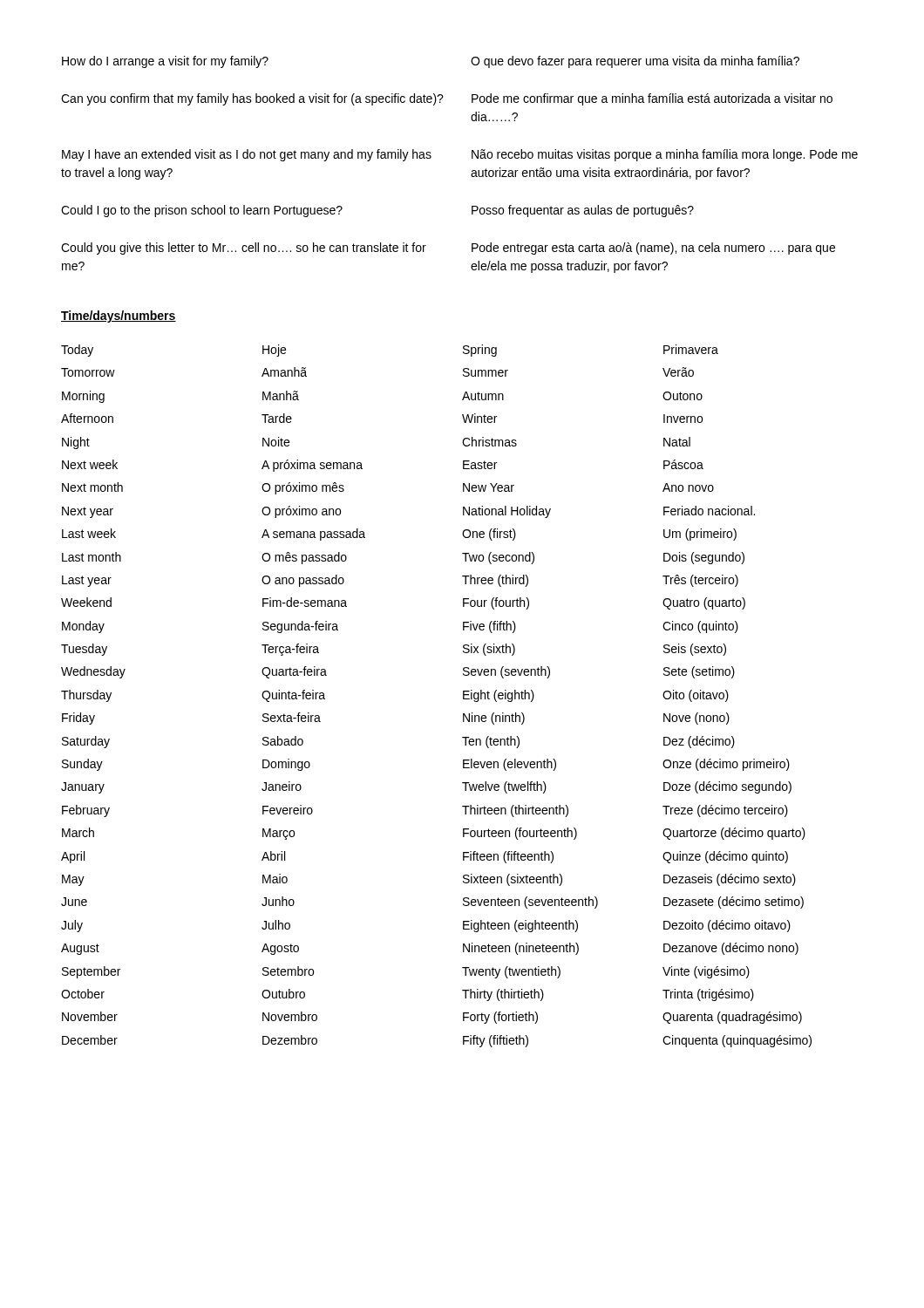Select the text containing "Posso frequentar as aulas de português?"
The width and height of the screenshot is (924, 1308).
582,210
